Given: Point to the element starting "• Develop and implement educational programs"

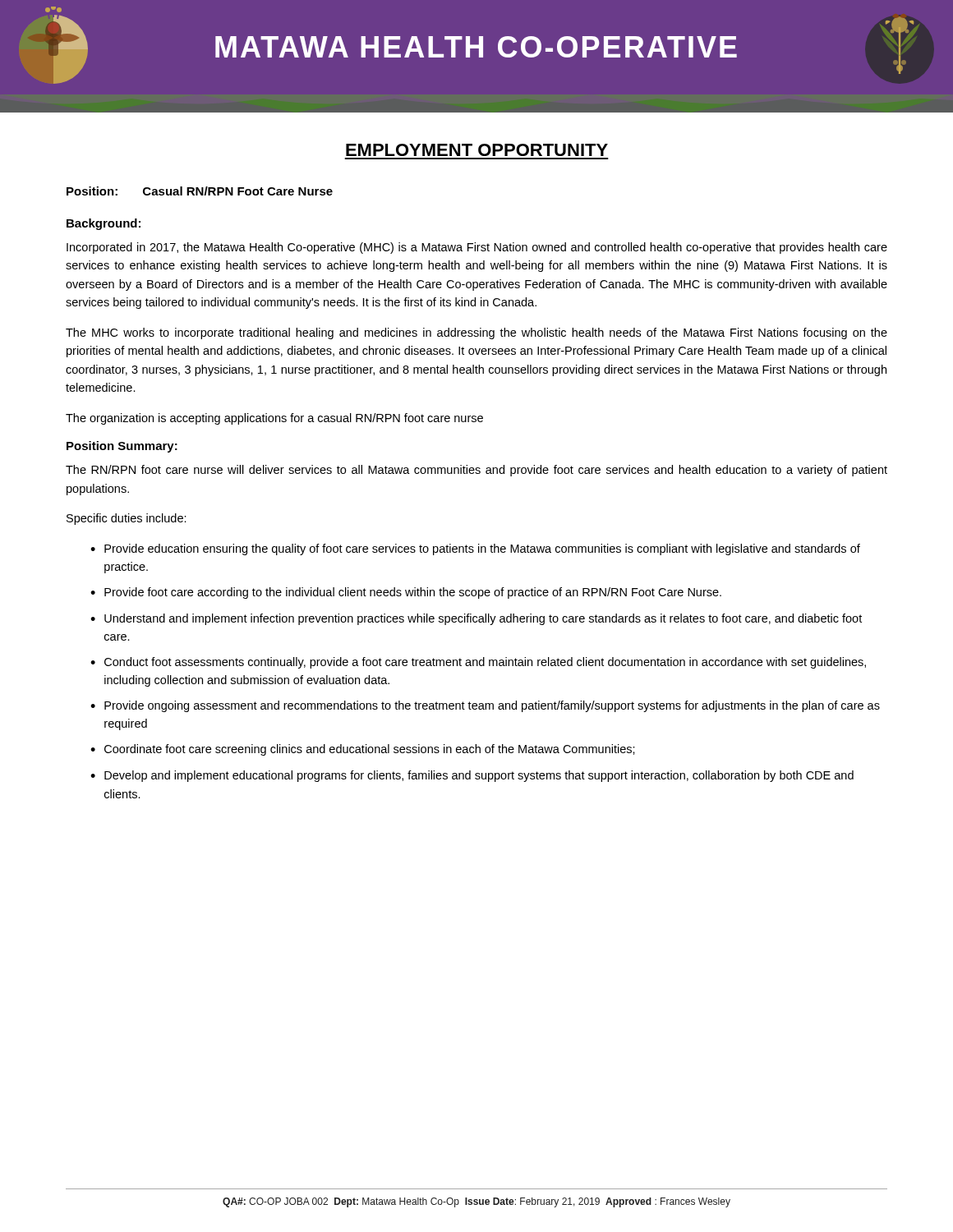Looking at the screenshot, I should tap(489, 785).
